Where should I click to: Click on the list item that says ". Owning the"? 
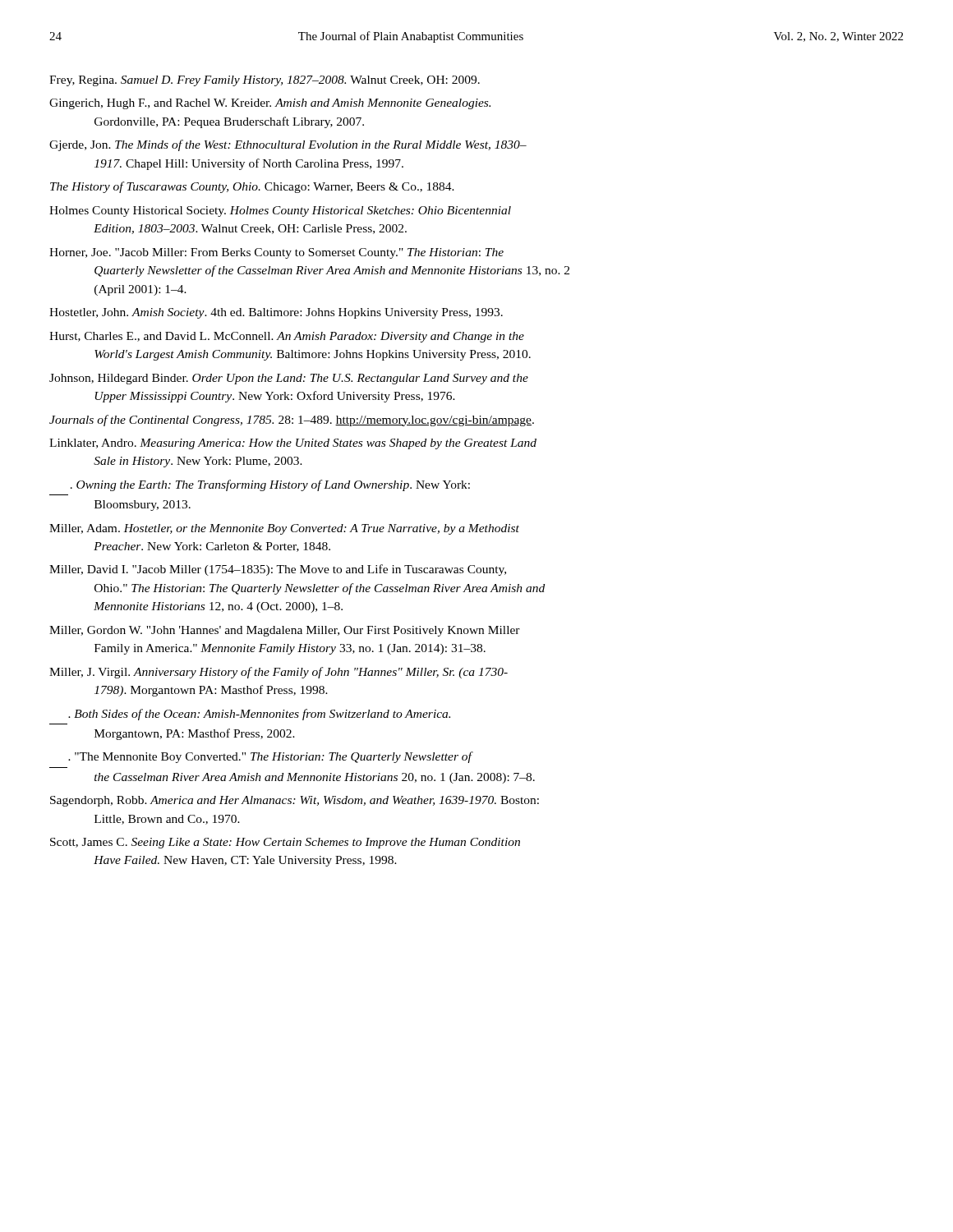[260, 493]
